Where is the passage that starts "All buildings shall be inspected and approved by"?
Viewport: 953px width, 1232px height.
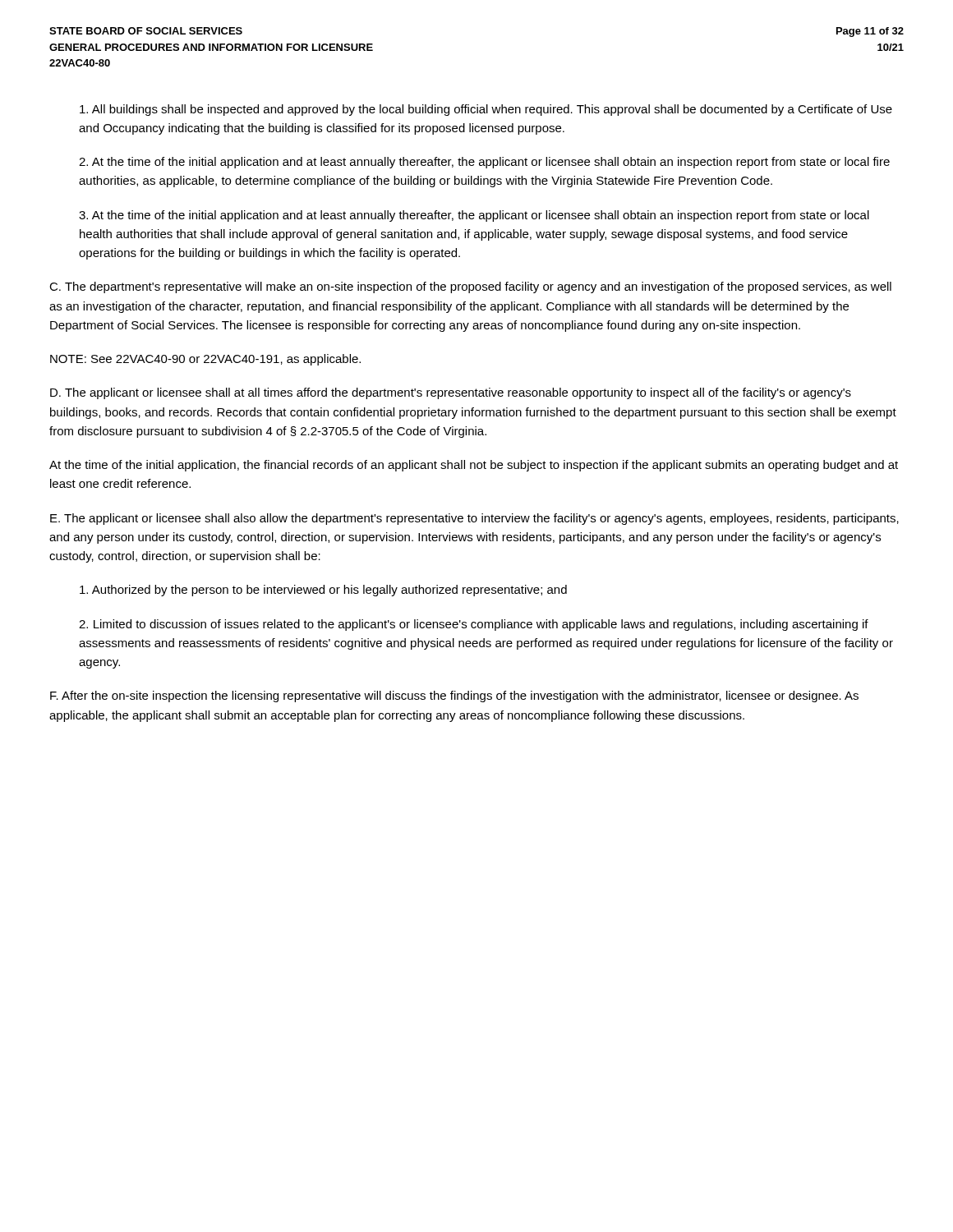point(486,118)
